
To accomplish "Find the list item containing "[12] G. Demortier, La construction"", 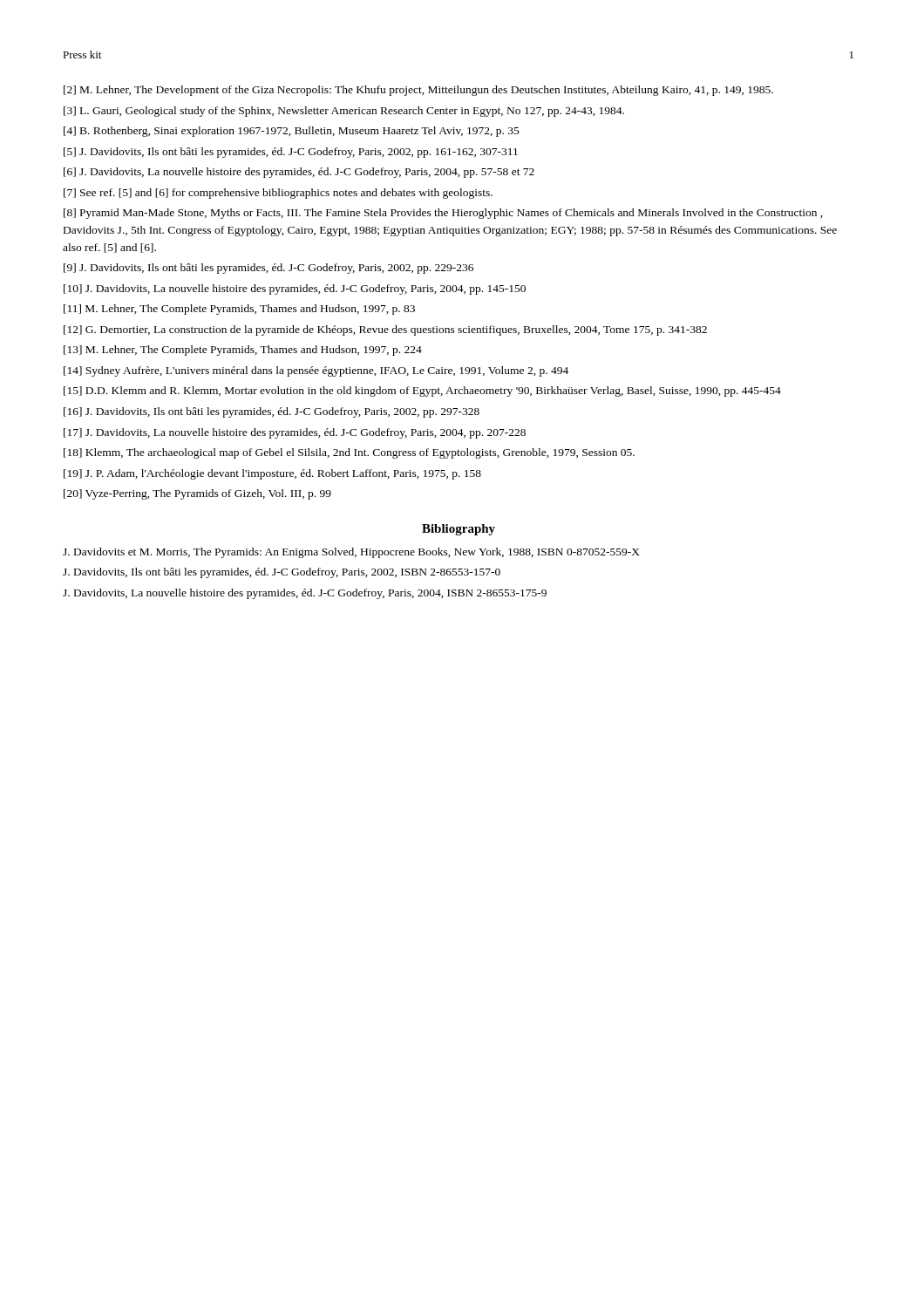I will coord(385,329).
